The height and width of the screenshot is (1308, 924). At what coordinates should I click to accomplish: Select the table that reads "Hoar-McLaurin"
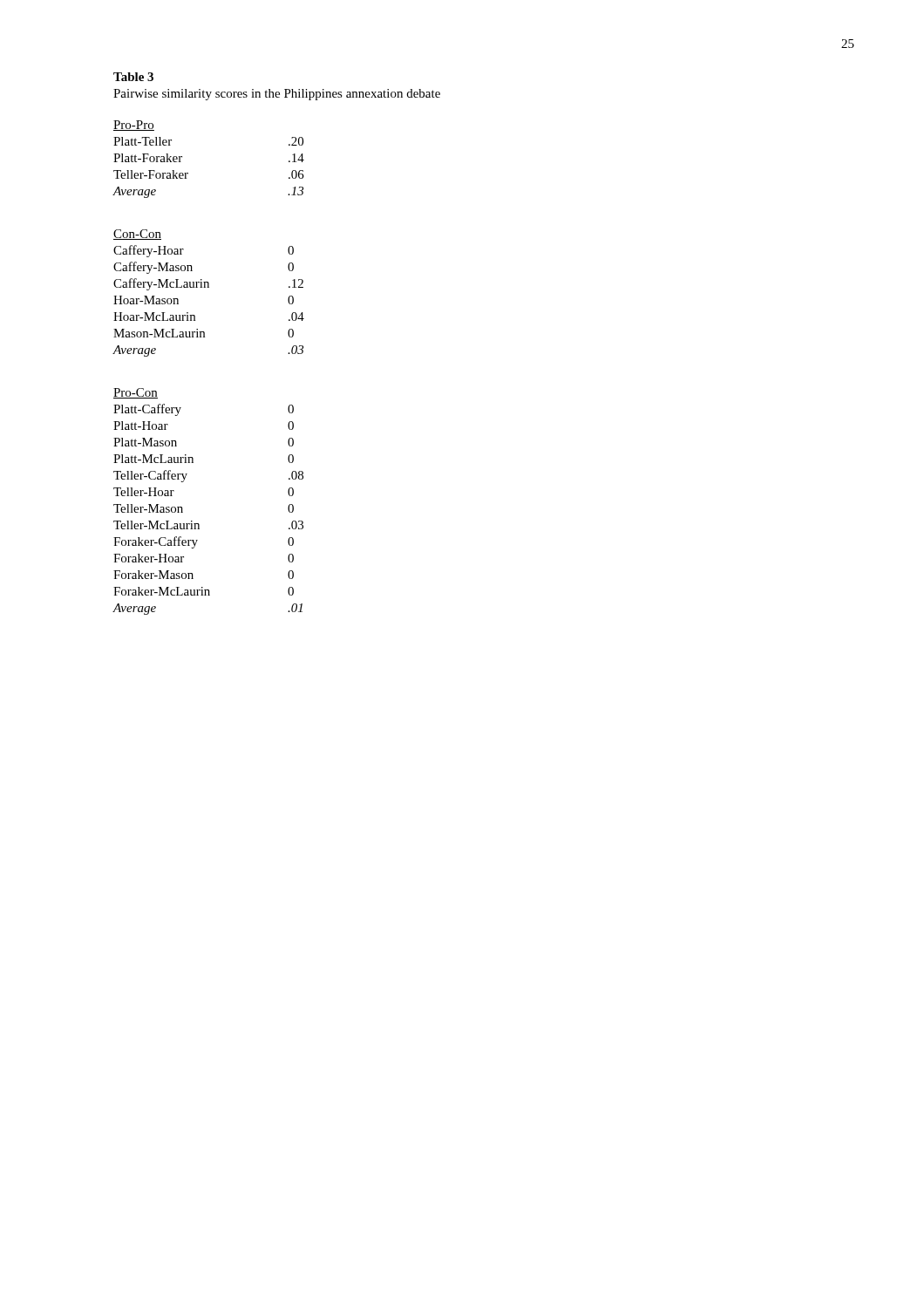pos(277,292)
